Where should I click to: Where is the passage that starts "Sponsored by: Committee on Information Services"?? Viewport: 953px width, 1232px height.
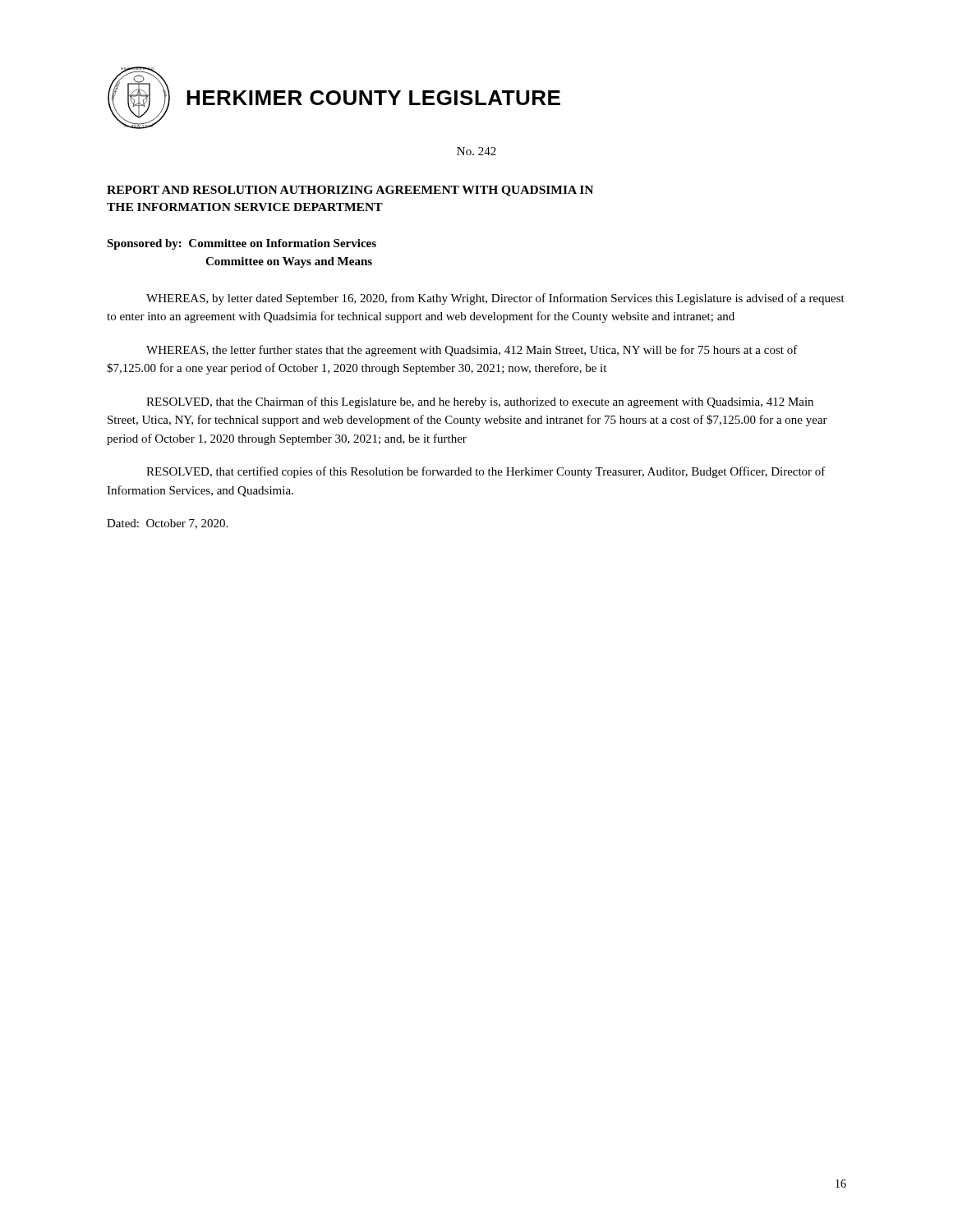[x=242, y=252]
